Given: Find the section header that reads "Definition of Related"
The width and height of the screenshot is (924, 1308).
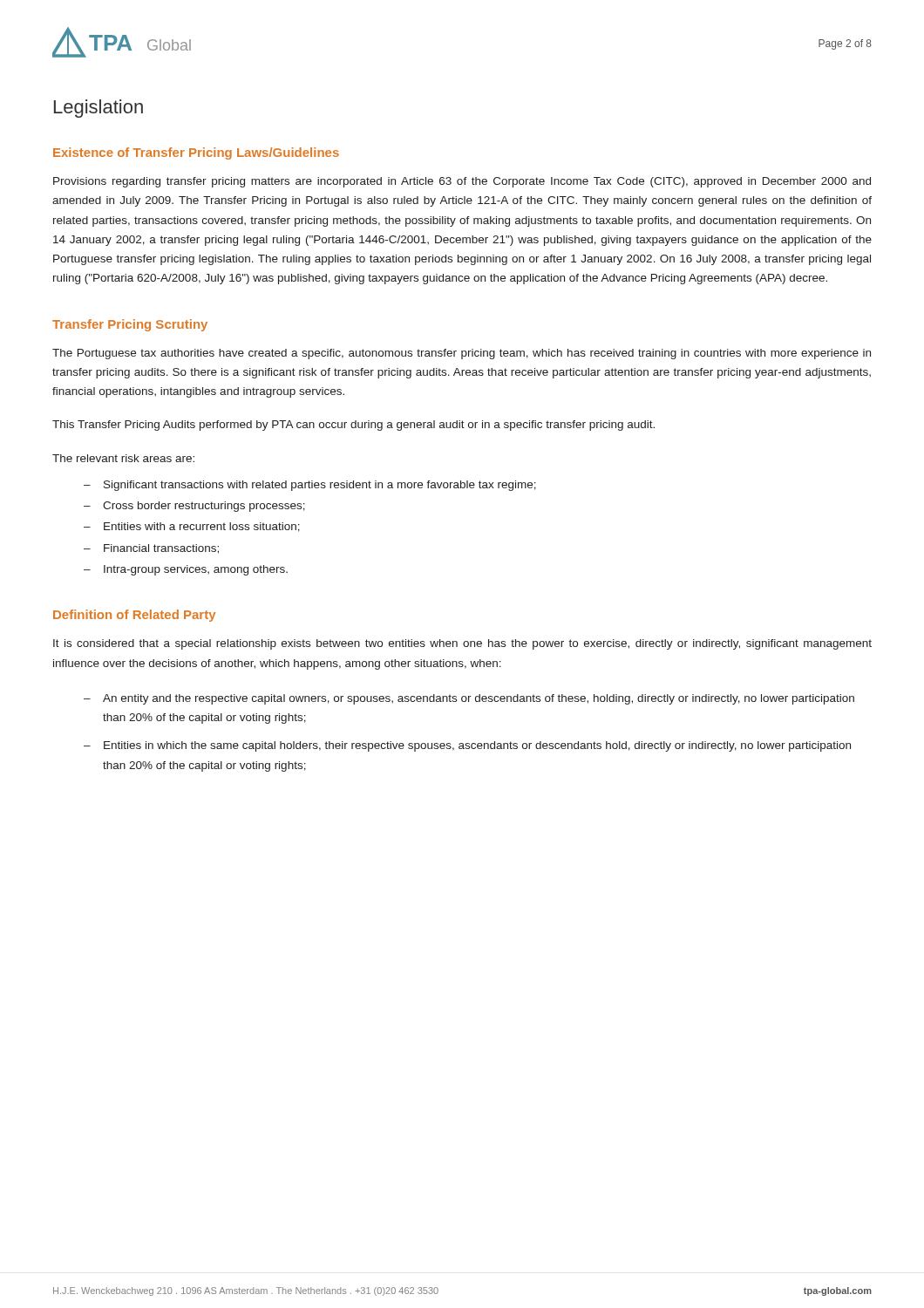Looking at the screenshot, I should pyautogui.click(x=134, y=616).
